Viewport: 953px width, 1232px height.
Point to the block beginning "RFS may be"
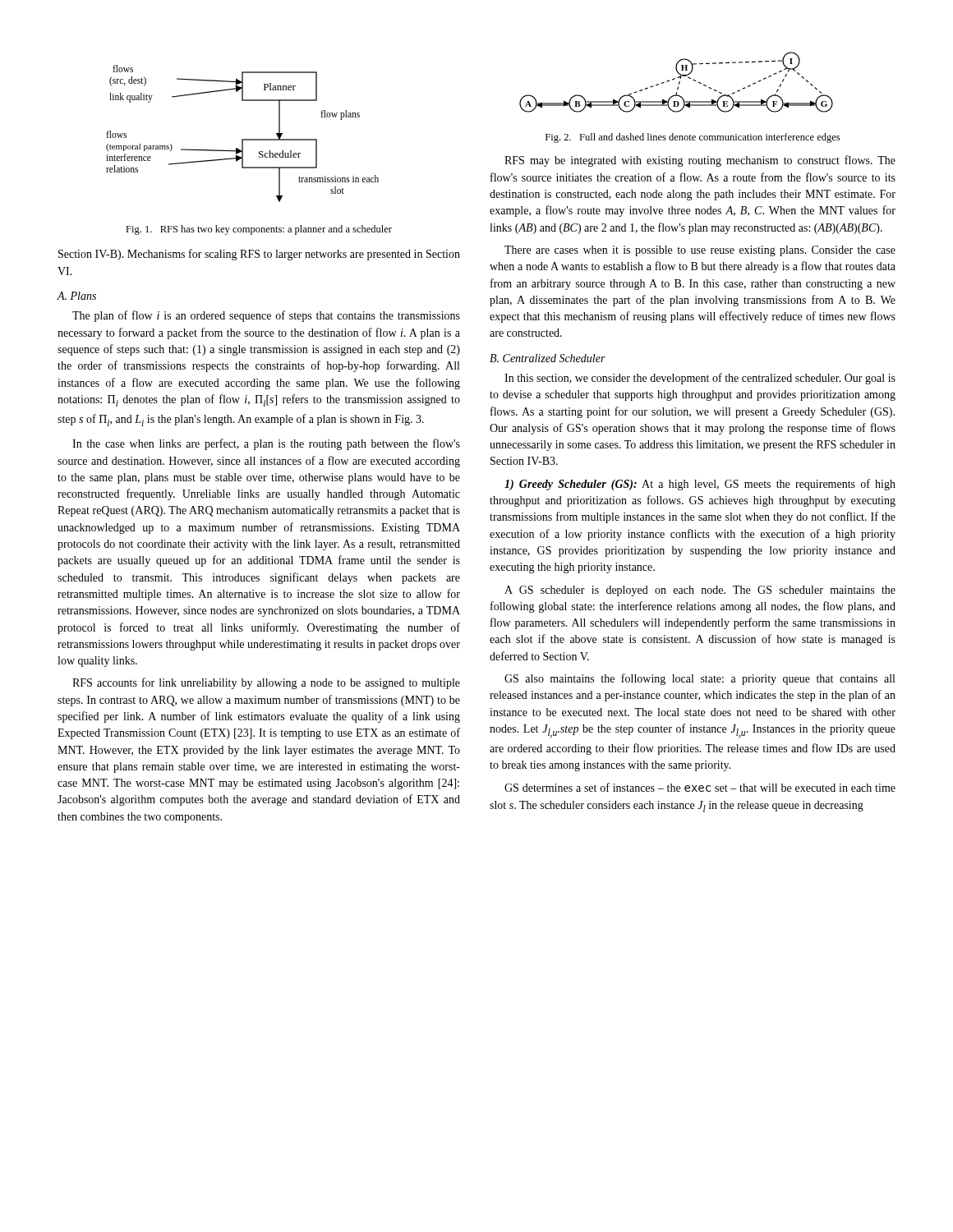(x=693, y=248)
